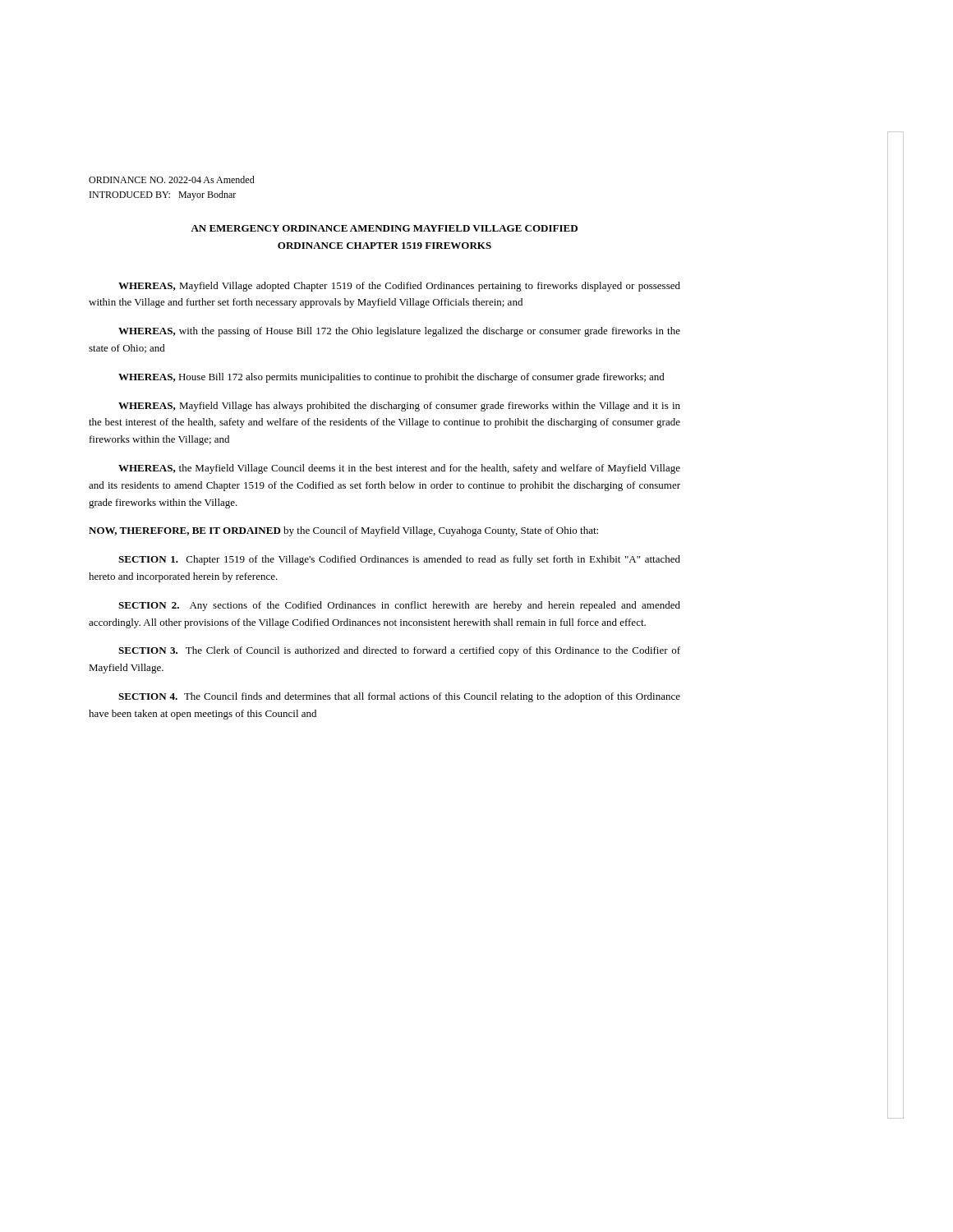Viewport: 953px width, 1232px height.
Task: Where is the passage that starts "ORDINANCE NO. 2022-04 As"?
Action: coord(172,179)
